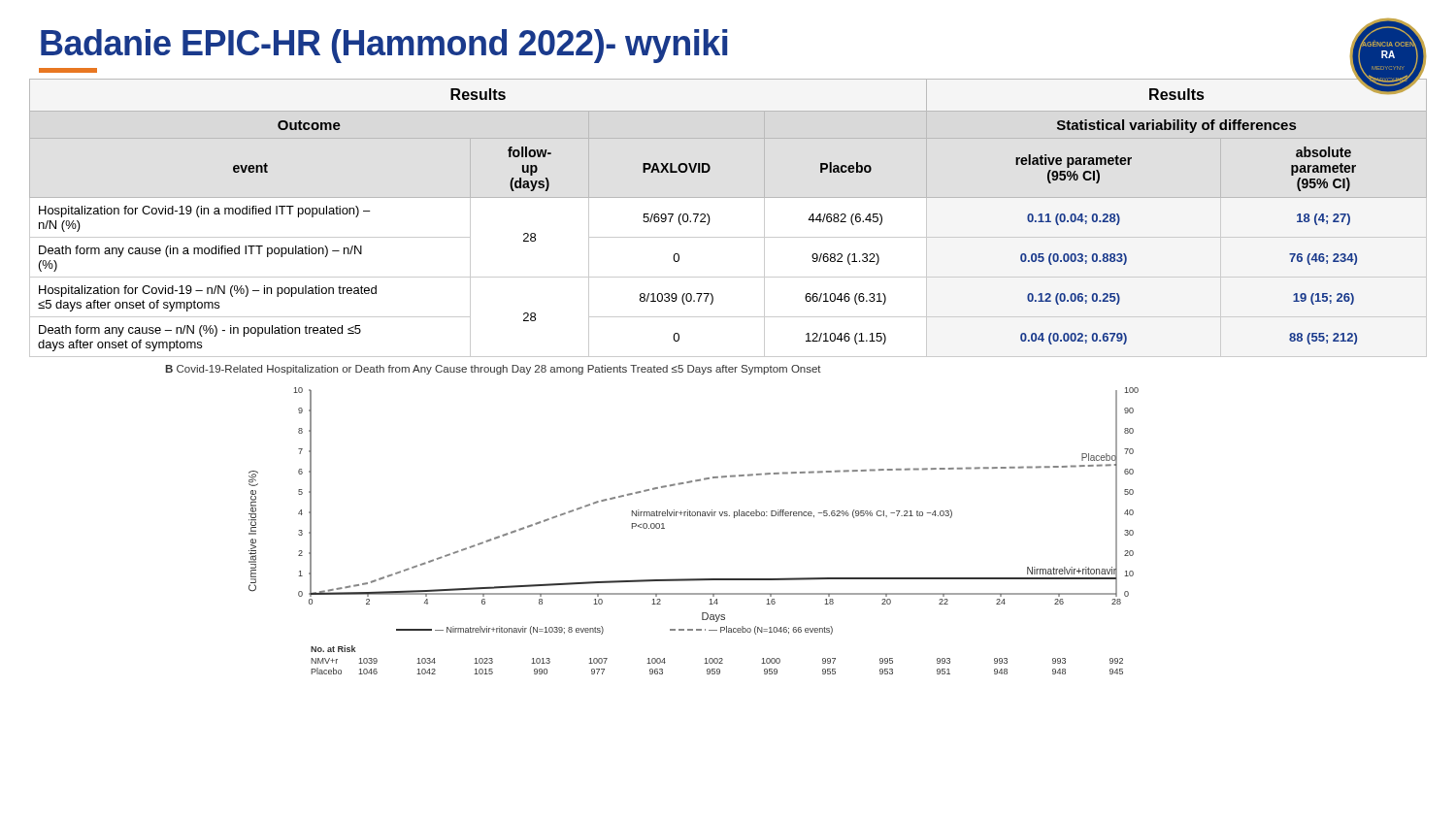The width and height of the screenshot is (1456, 819).
Task: Select the title
Action: coord(384,43)
